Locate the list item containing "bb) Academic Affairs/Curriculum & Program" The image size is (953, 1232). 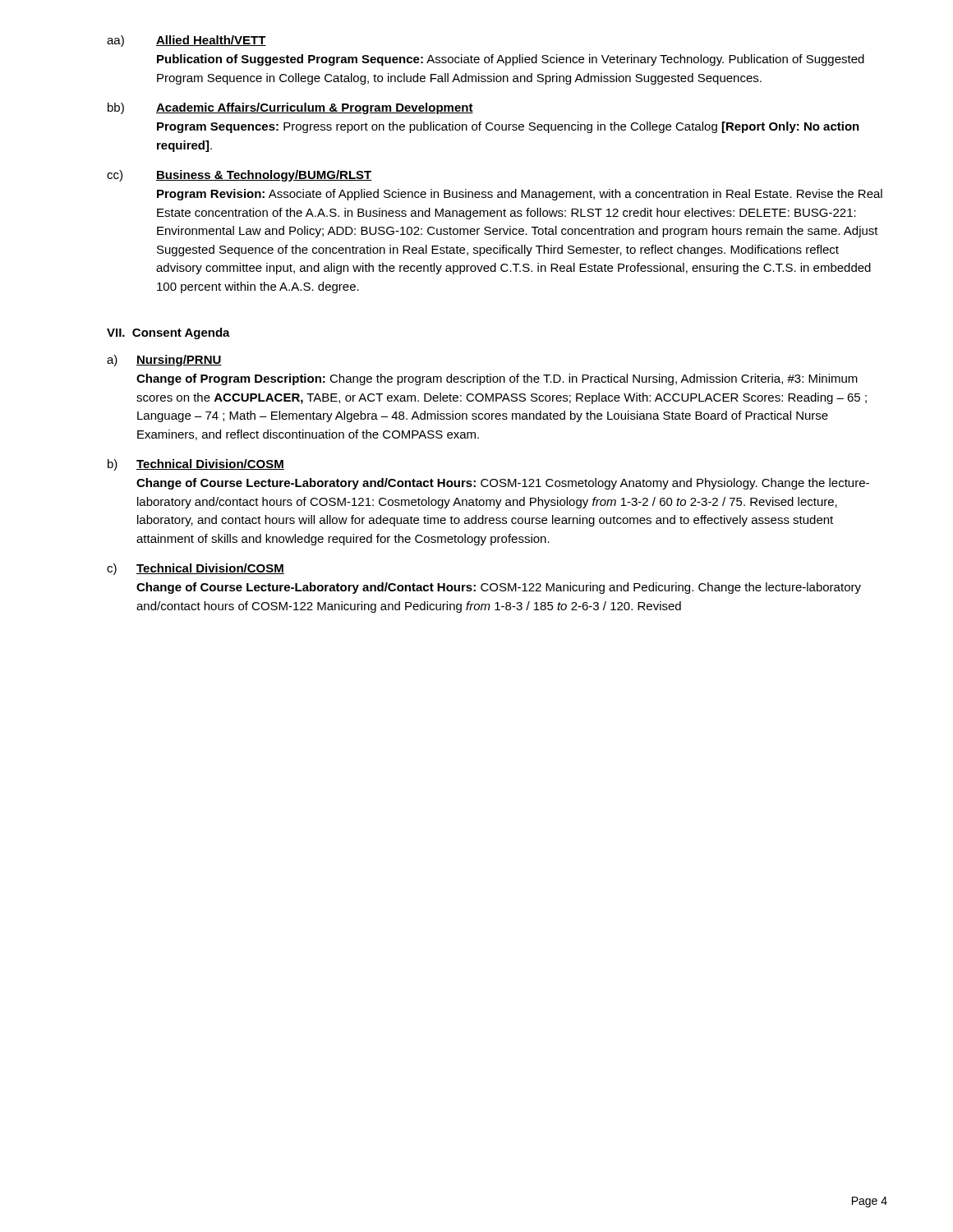coord(497,127)
